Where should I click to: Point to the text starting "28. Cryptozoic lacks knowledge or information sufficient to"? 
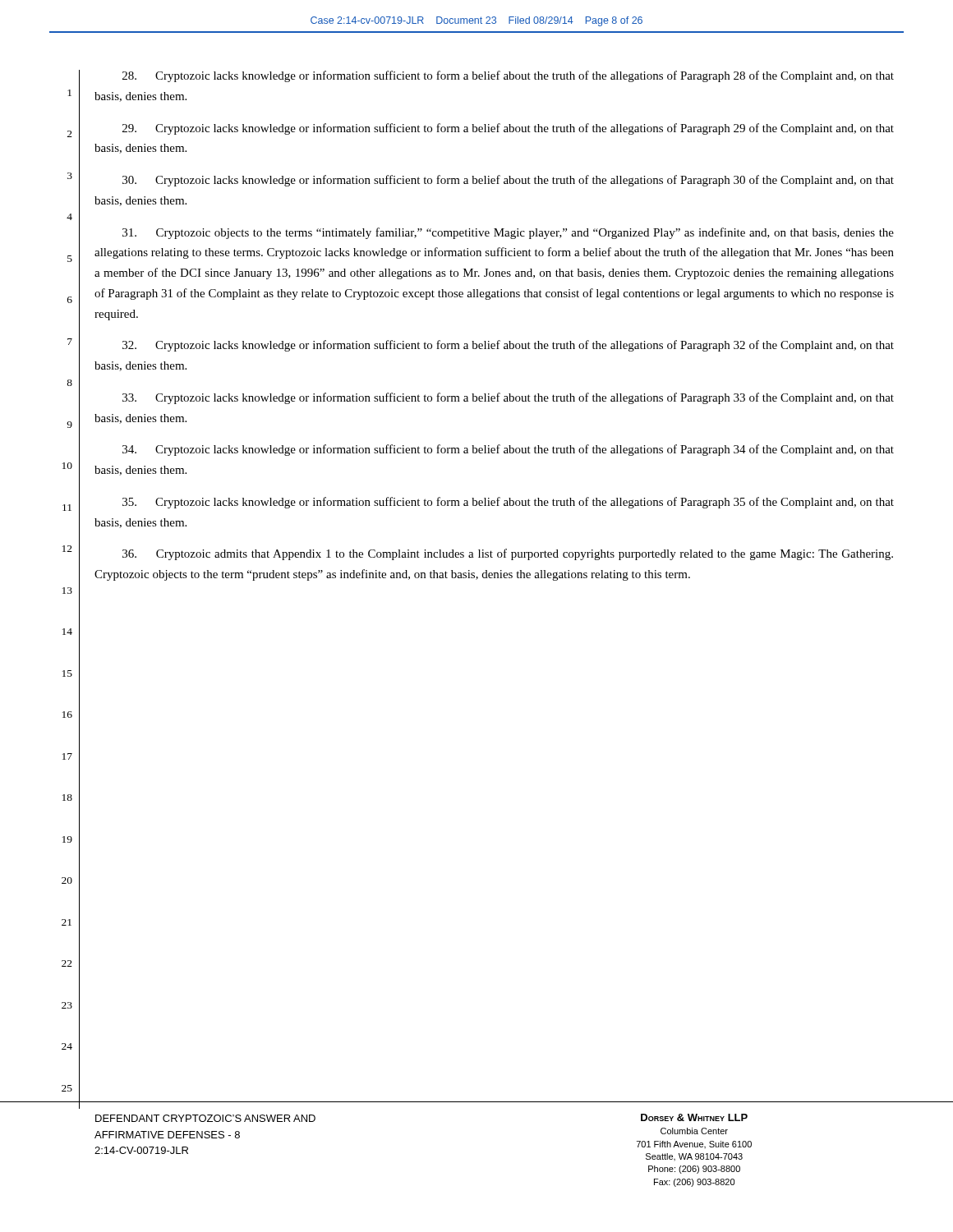[494, 84]
